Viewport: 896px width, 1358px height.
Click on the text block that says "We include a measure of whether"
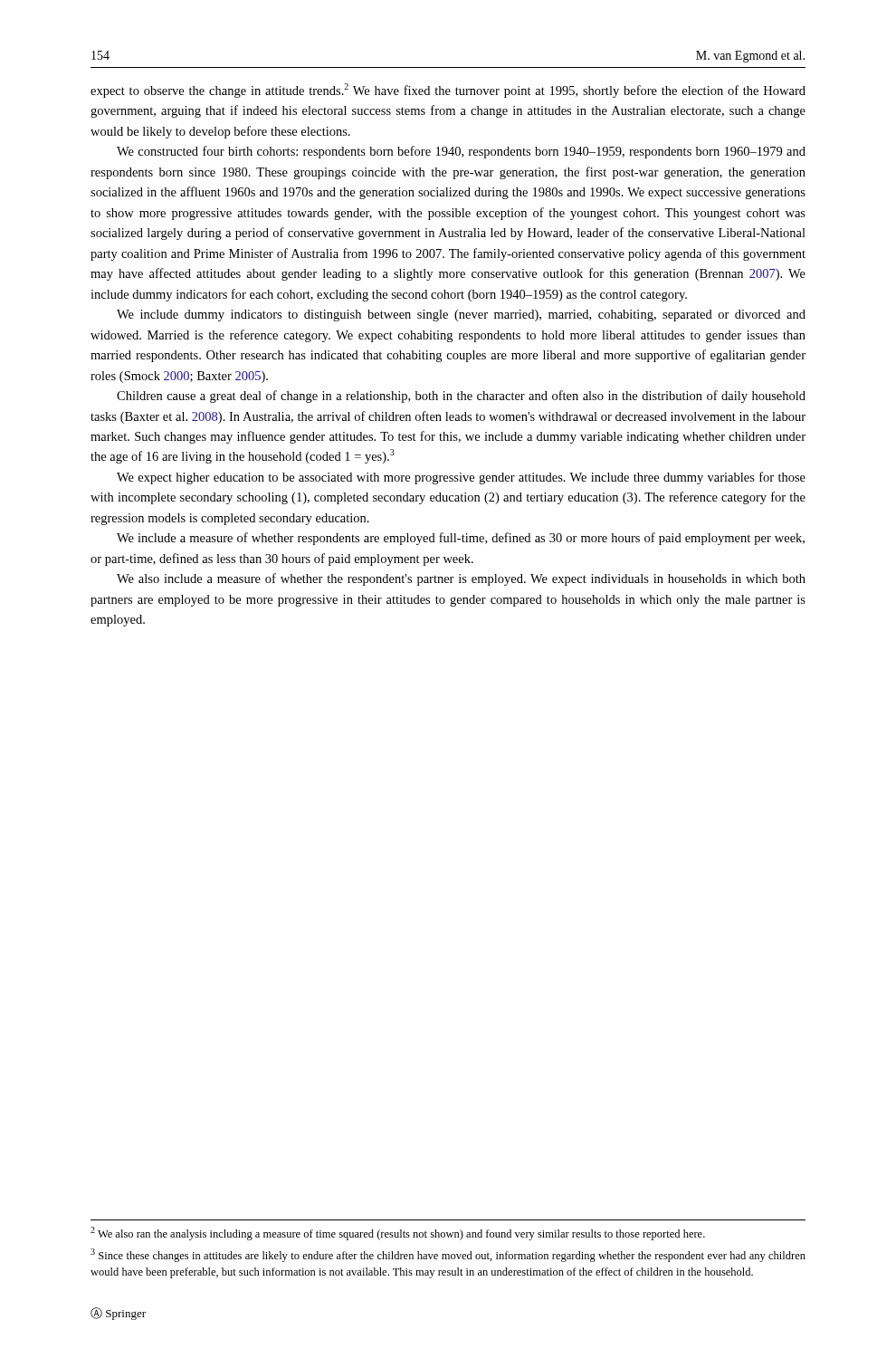[448, 548]
